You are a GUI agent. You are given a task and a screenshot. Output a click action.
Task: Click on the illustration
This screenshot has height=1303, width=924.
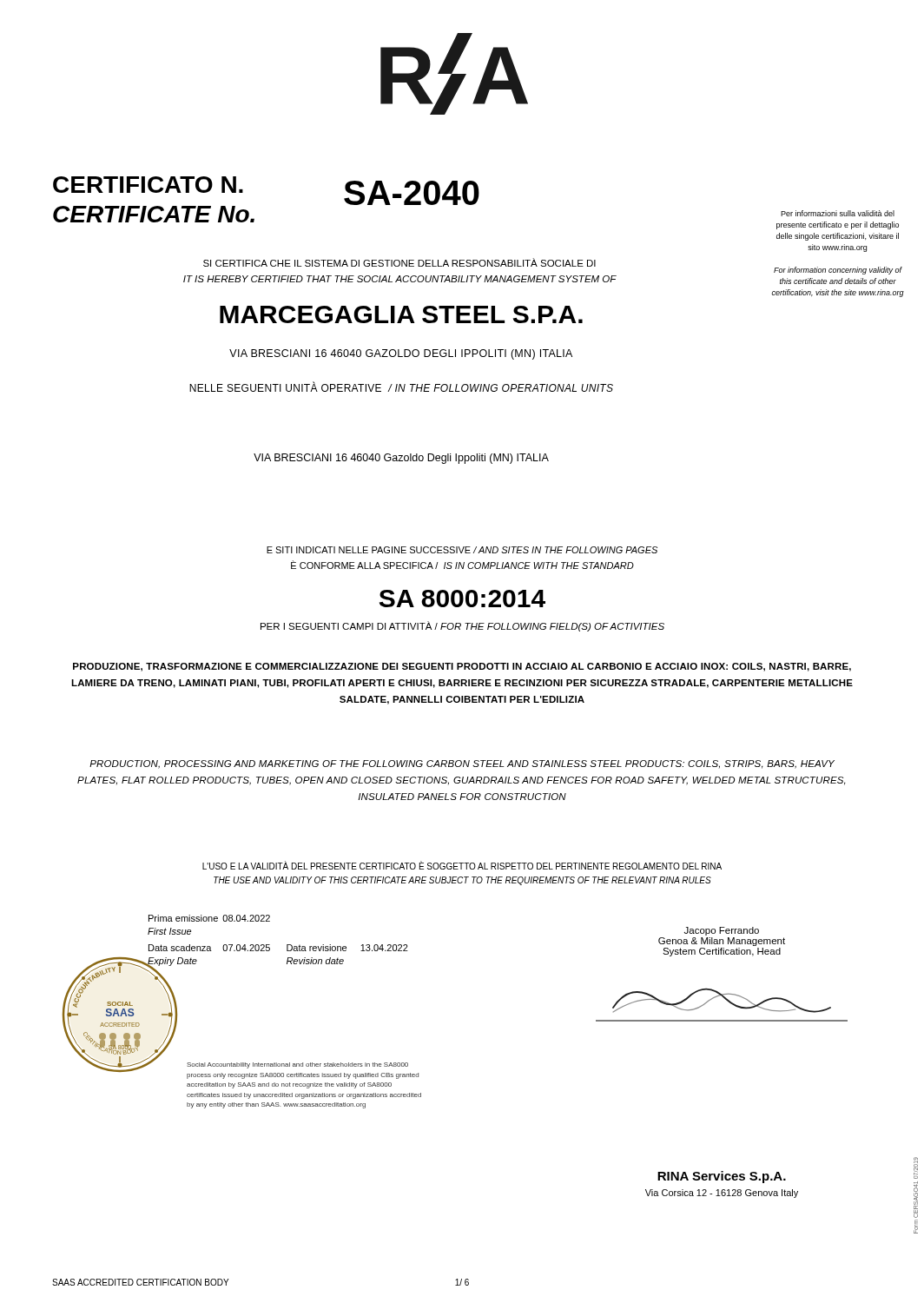click(722, 999)
